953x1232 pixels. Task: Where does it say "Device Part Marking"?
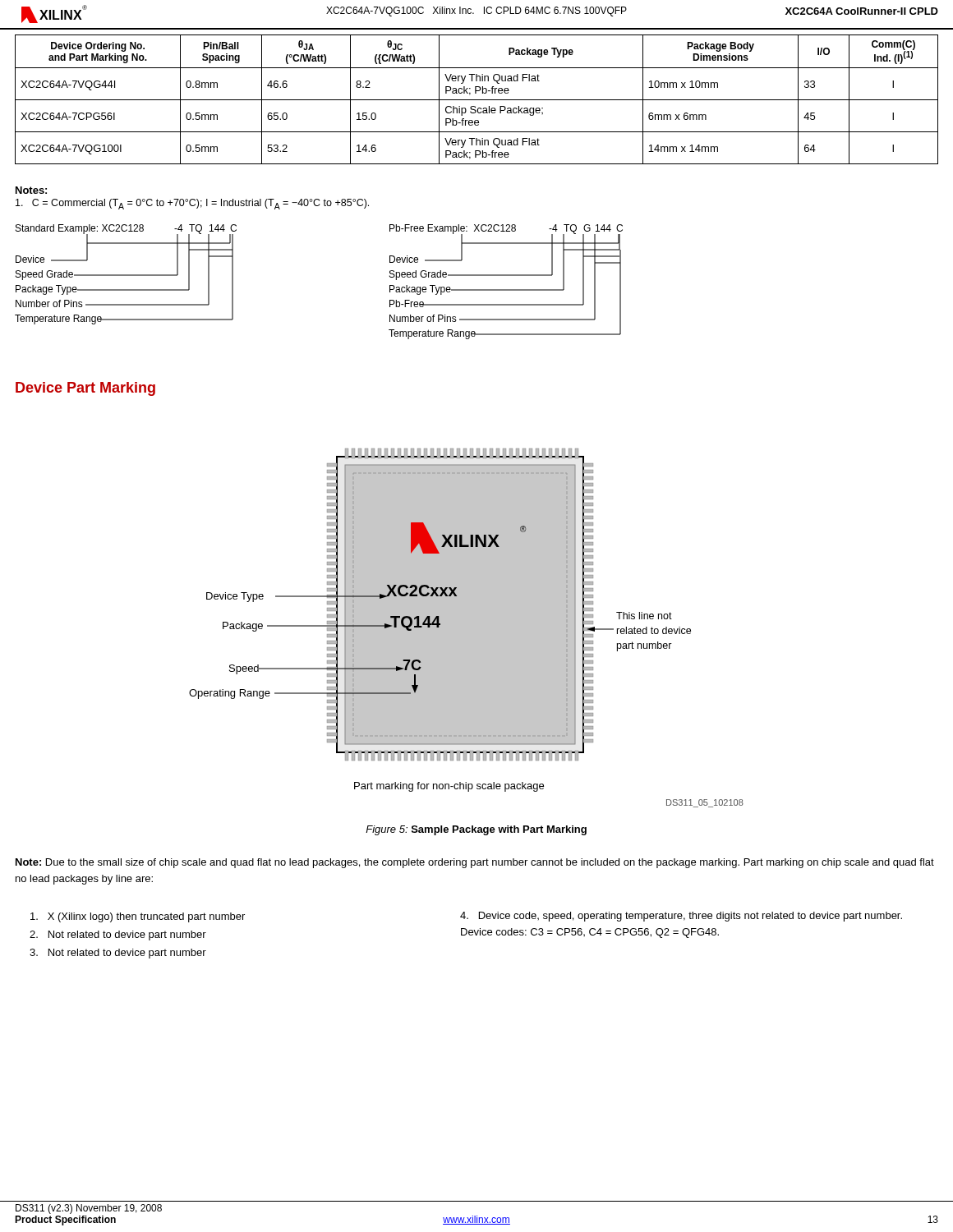pos(85,388)
